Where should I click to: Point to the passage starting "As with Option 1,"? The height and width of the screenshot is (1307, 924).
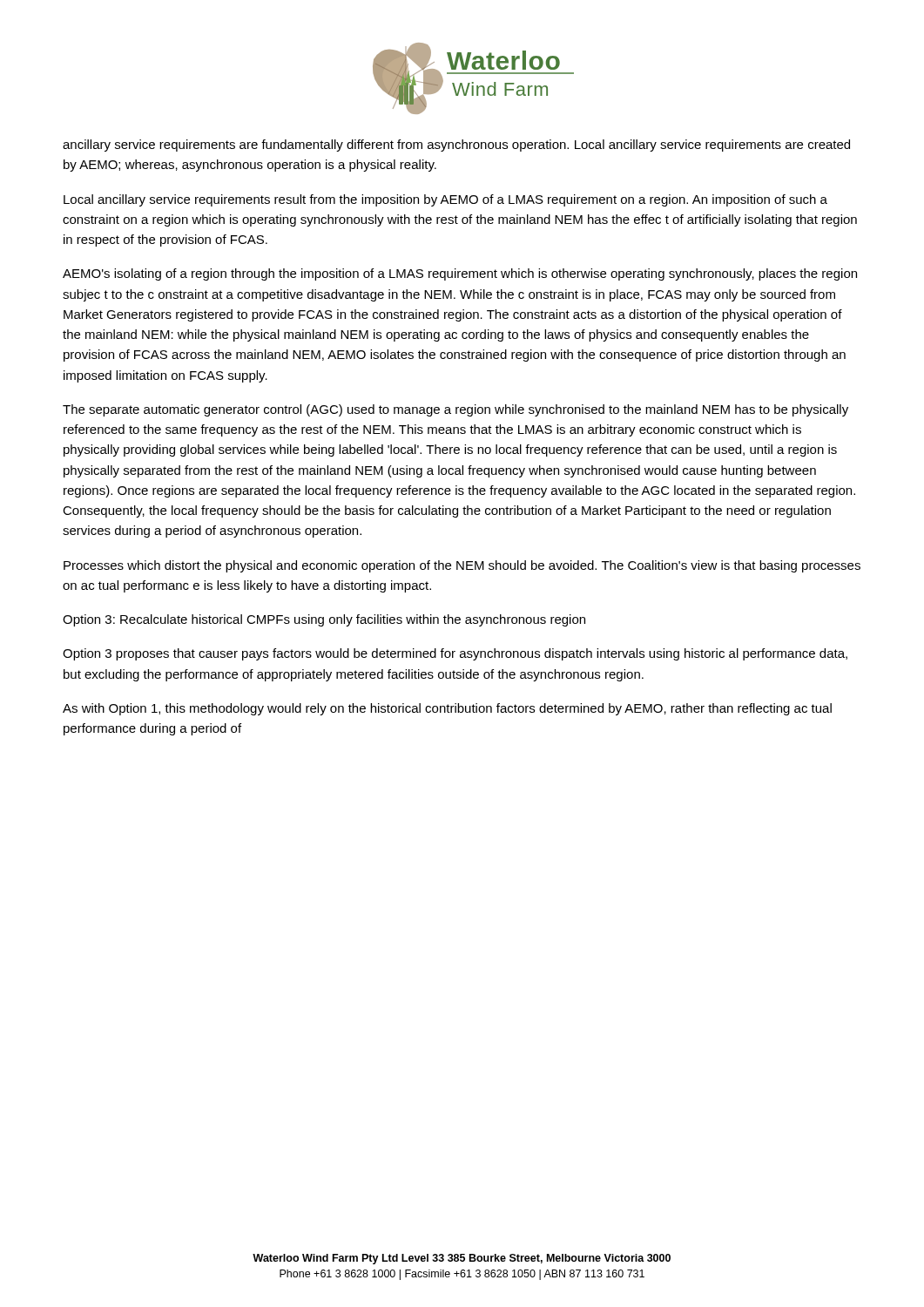tap(462, 718)
